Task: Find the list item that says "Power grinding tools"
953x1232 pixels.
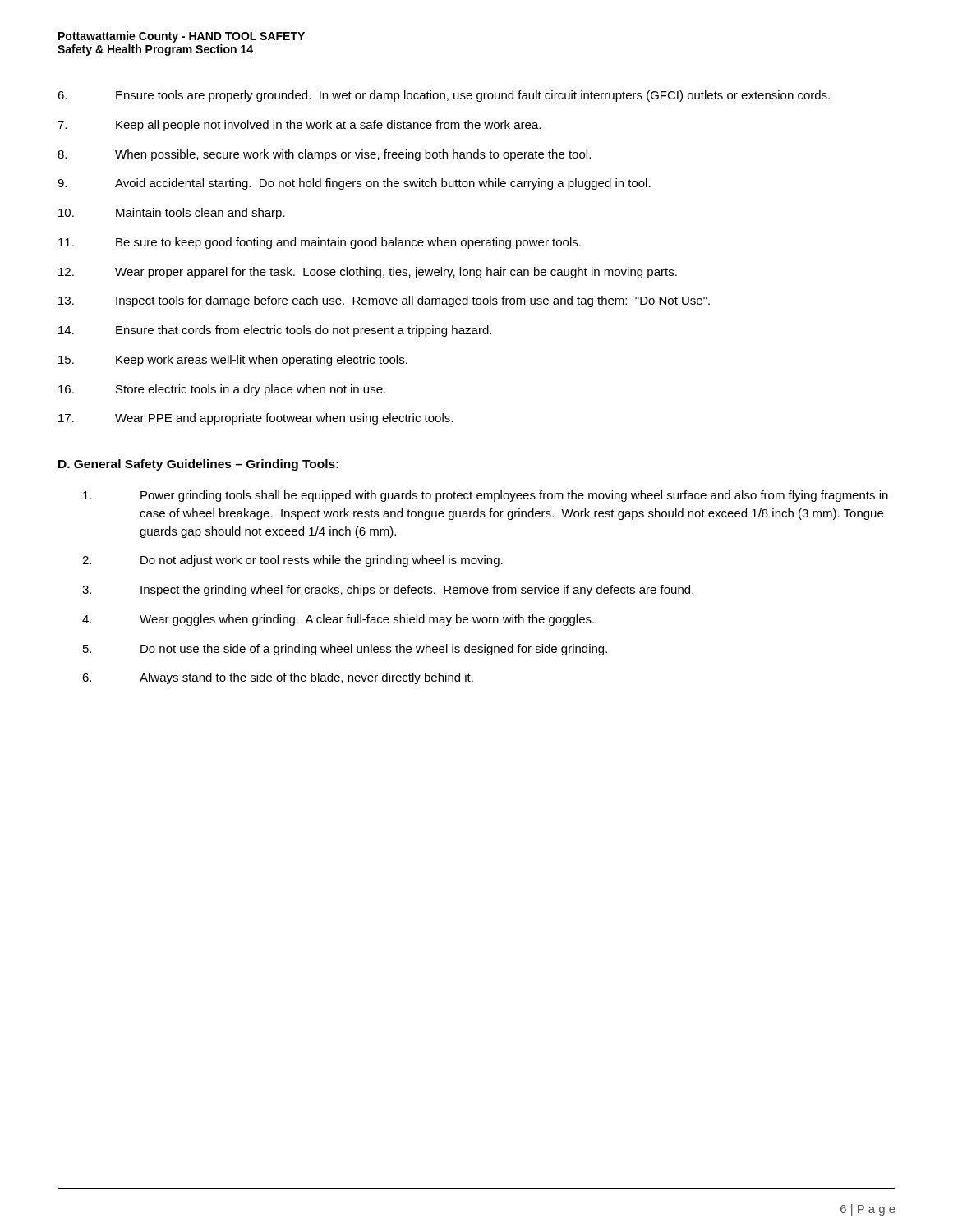Action: click(489, 513)
